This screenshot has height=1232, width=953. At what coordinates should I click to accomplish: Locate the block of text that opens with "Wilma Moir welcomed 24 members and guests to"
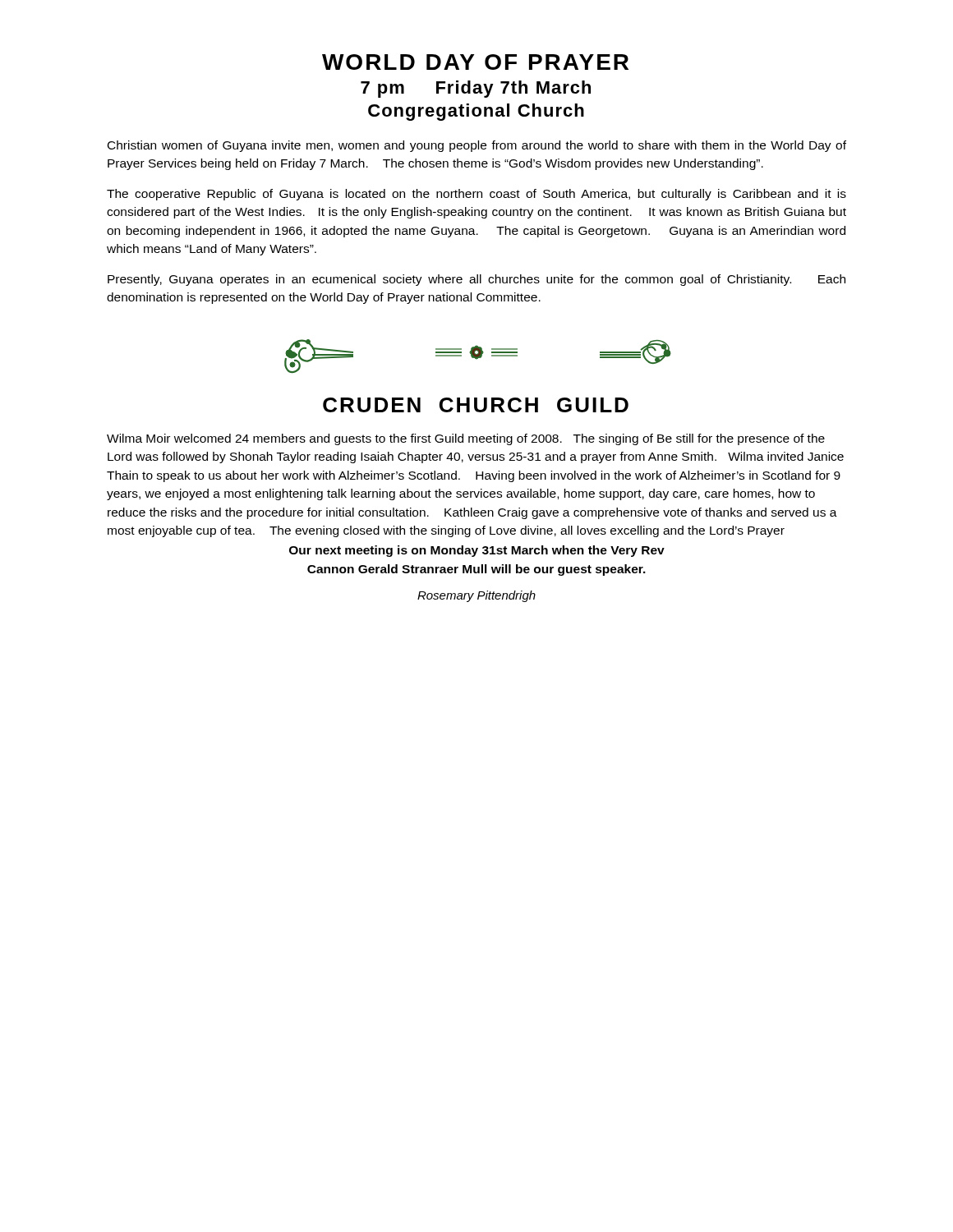[476, 505]
